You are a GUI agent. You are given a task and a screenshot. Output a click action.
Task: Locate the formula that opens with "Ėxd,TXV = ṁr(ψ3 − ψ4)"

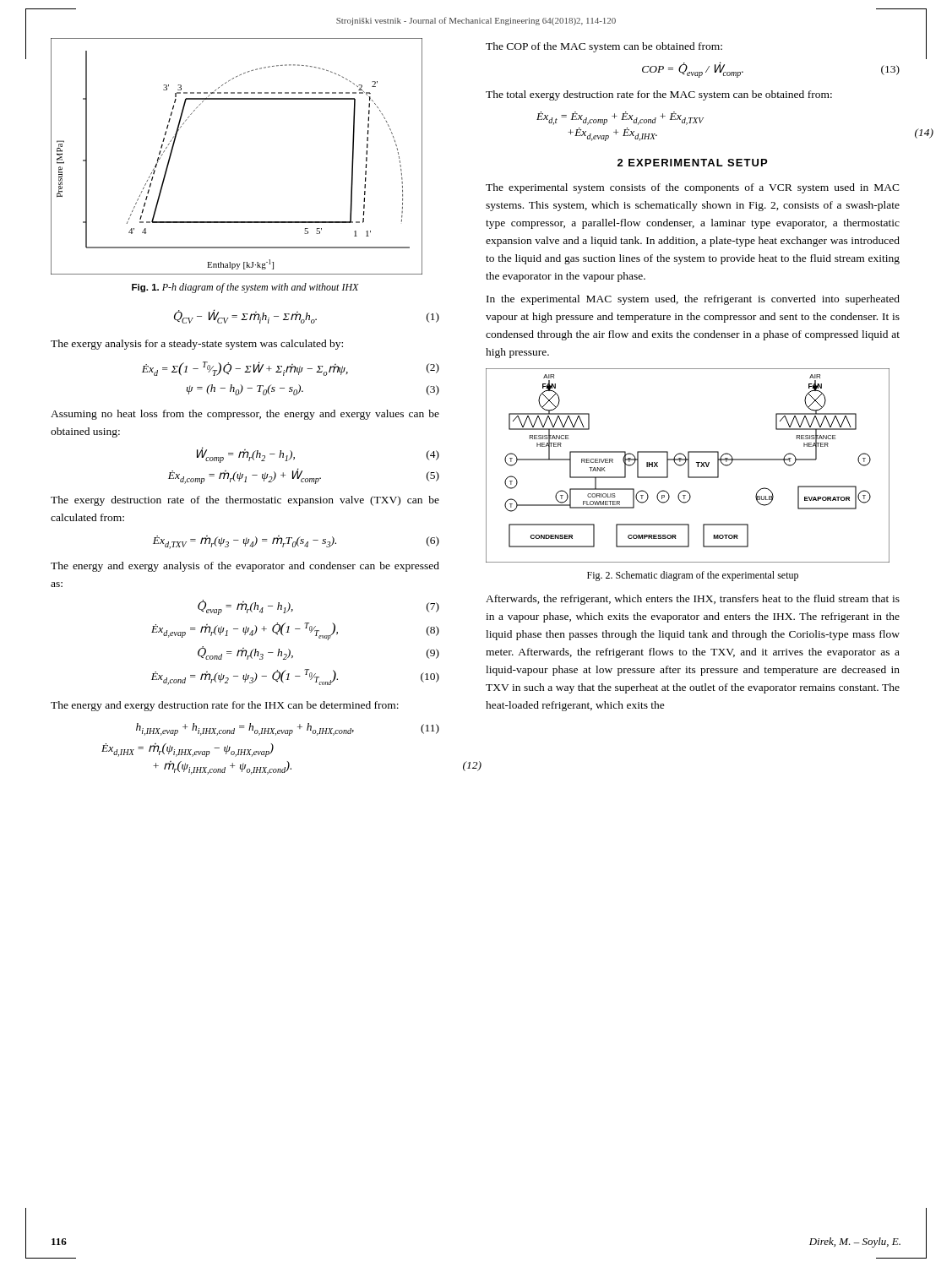[296, 541]
